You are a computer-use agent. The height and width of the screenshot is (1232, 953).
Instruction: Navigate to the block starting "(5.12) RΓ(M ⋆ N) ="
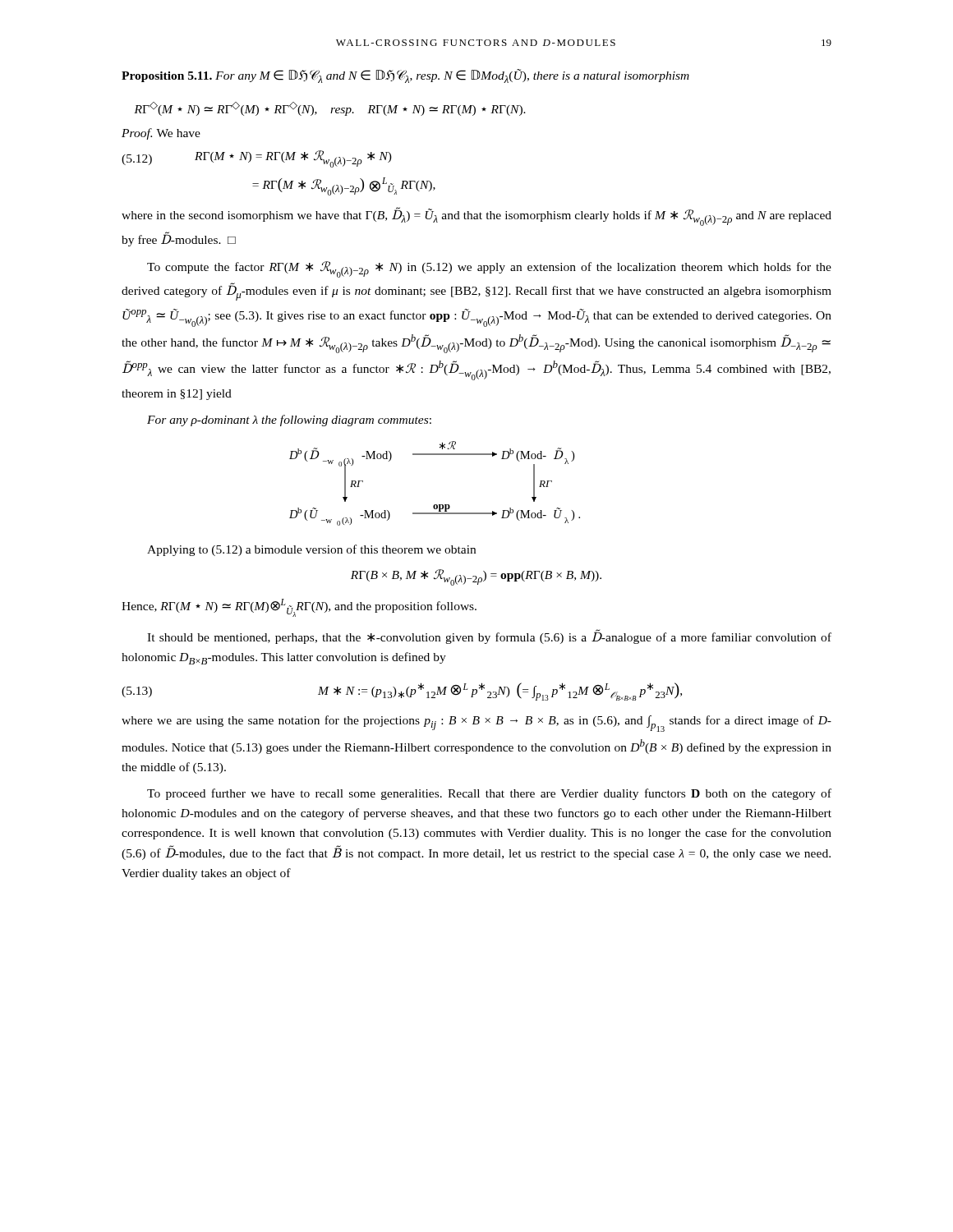click(x=257, y=159)
